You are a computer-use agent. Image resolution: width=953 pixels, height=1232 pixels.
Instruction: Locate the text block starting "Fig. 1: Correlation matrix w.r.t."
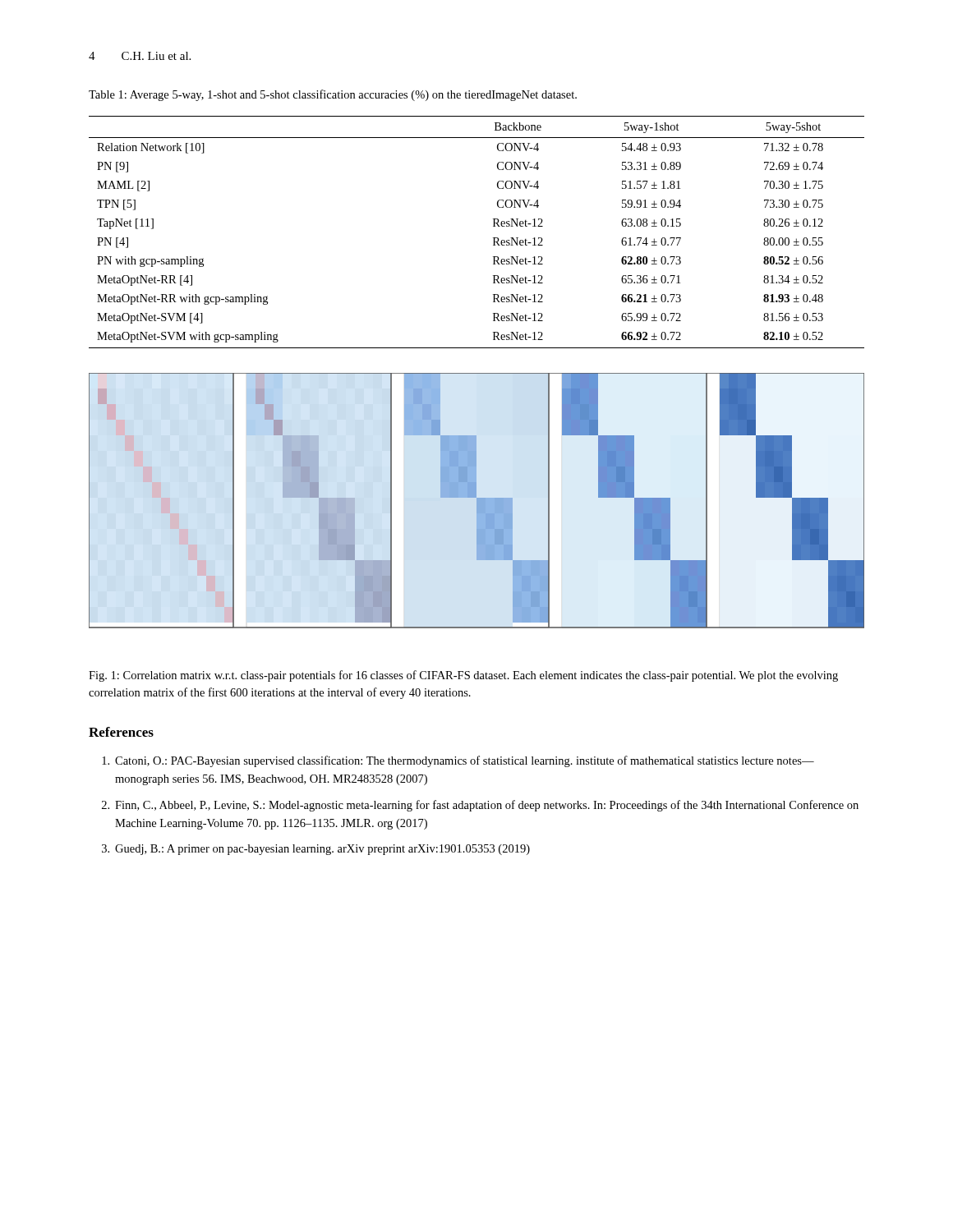[463, 684]
